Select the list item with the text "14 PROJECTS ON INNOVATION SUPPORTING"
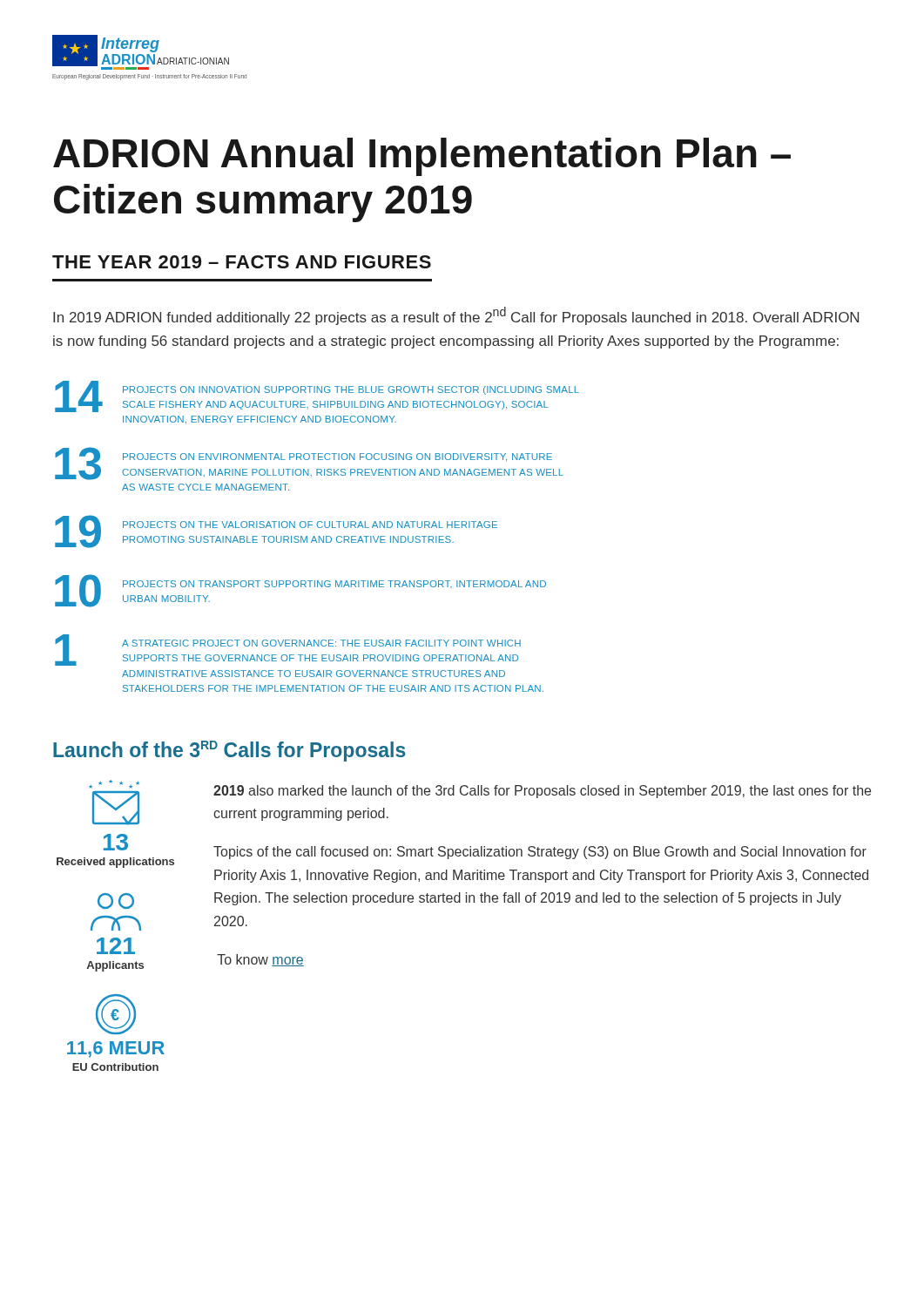The image size is (924, 1307). [316, 402]
